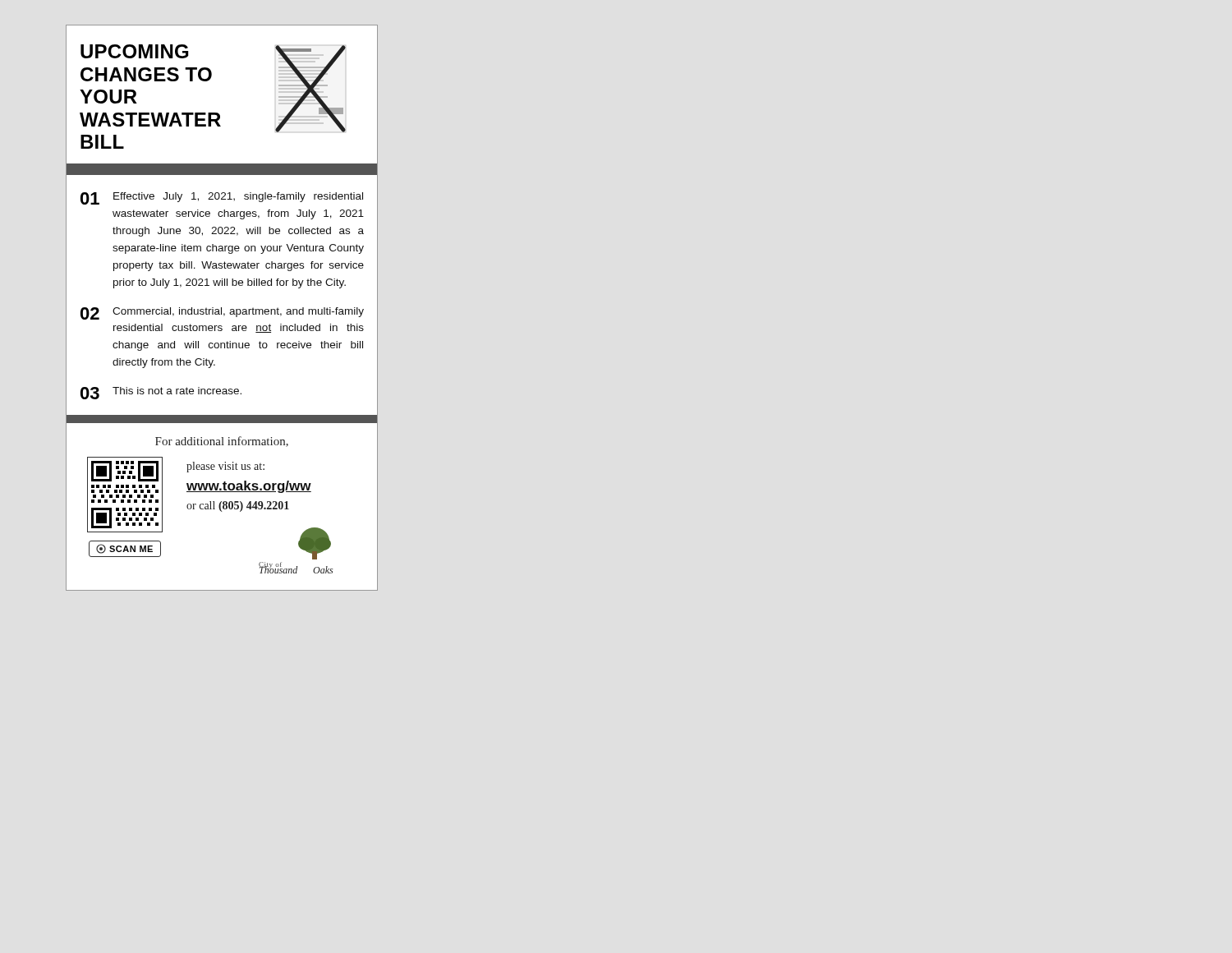Viewport: 1232px width, 953px height.
Task: Locate the block of text that opens with "03 This is not a"
Action: [x=222, y=394]
